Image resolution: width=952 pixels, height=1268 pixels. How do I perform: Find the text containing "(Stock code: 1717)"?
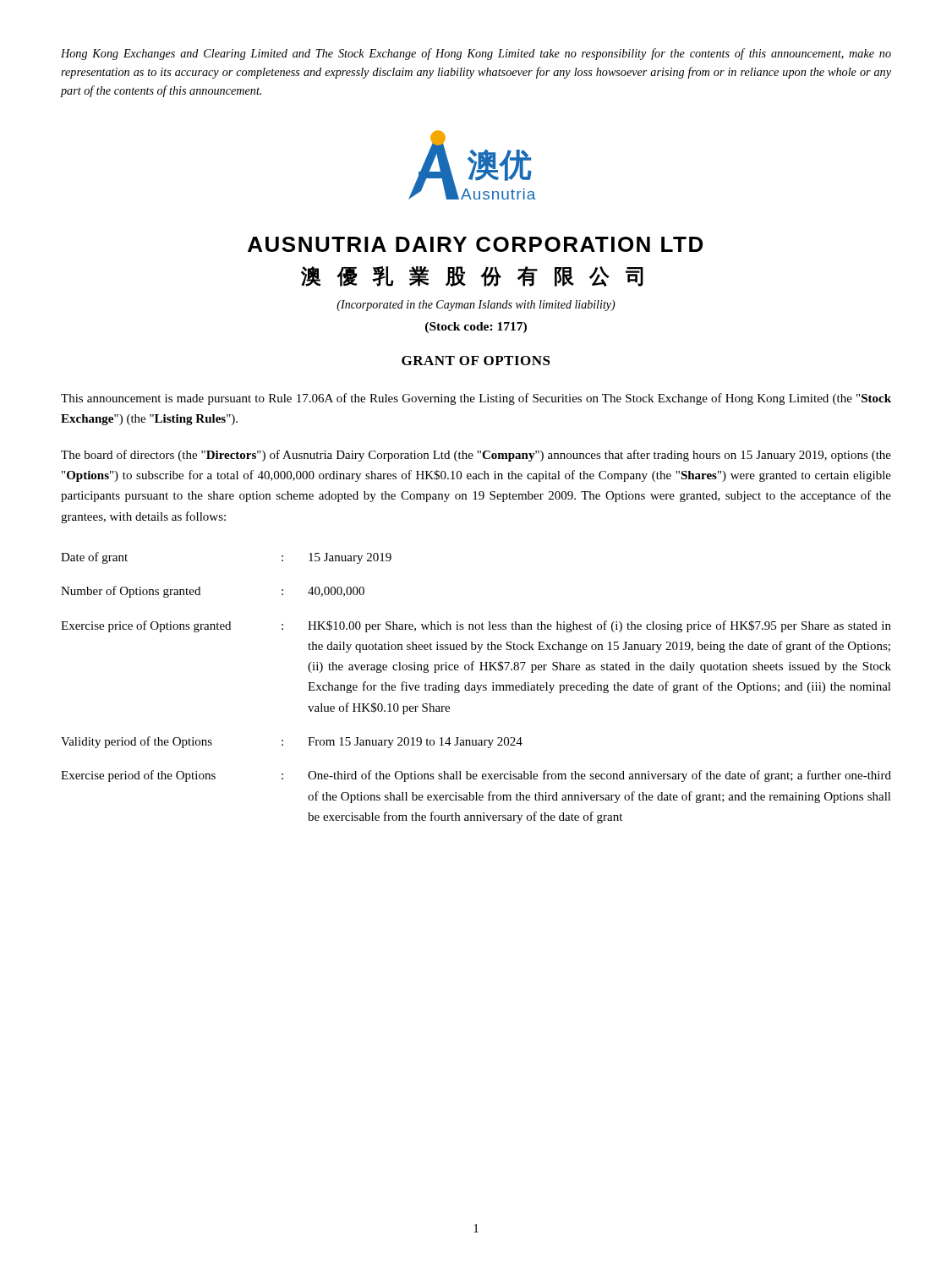476,326
